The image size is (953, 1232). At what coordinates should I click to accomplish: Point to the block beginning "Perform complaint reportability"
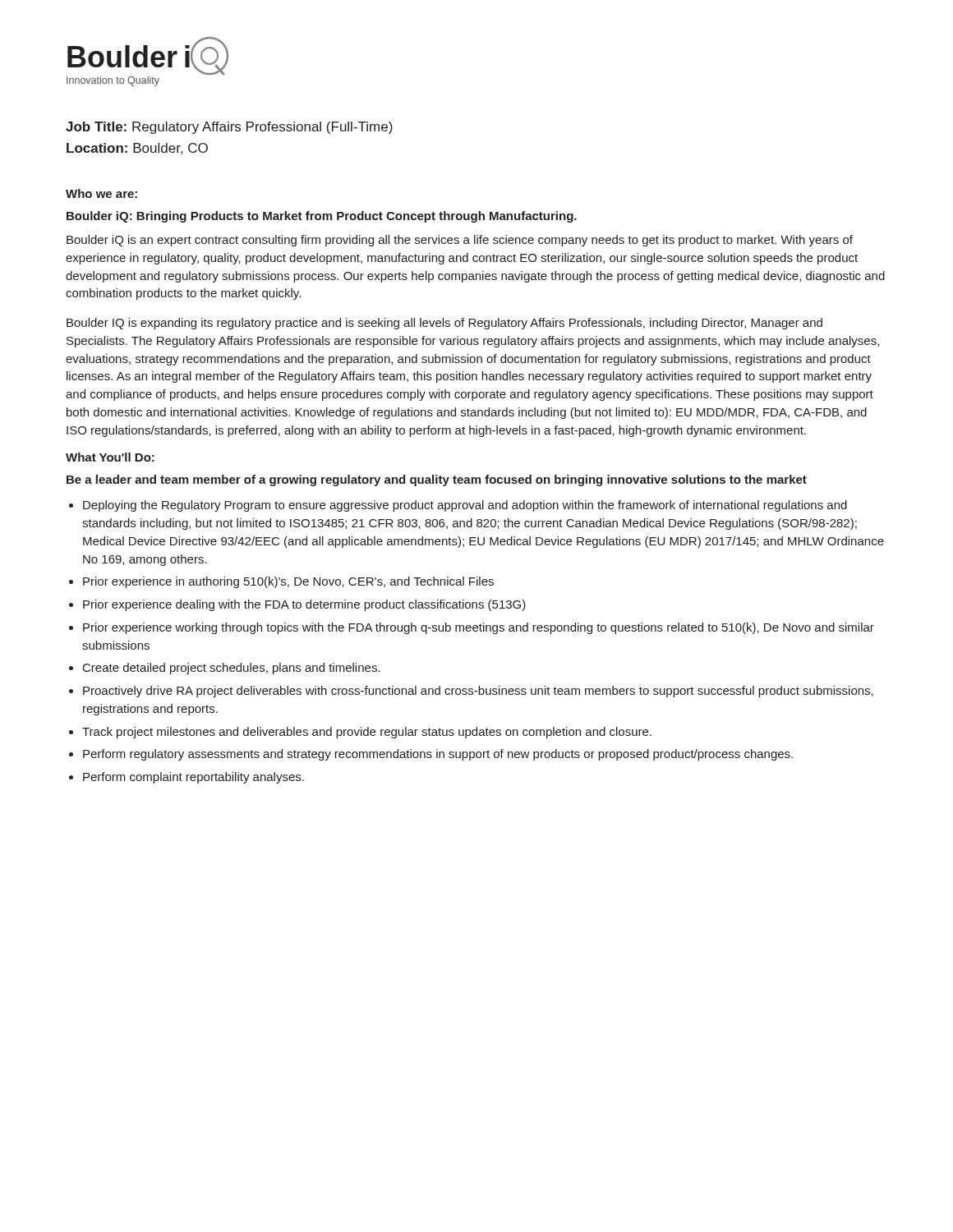pos(193,777)
